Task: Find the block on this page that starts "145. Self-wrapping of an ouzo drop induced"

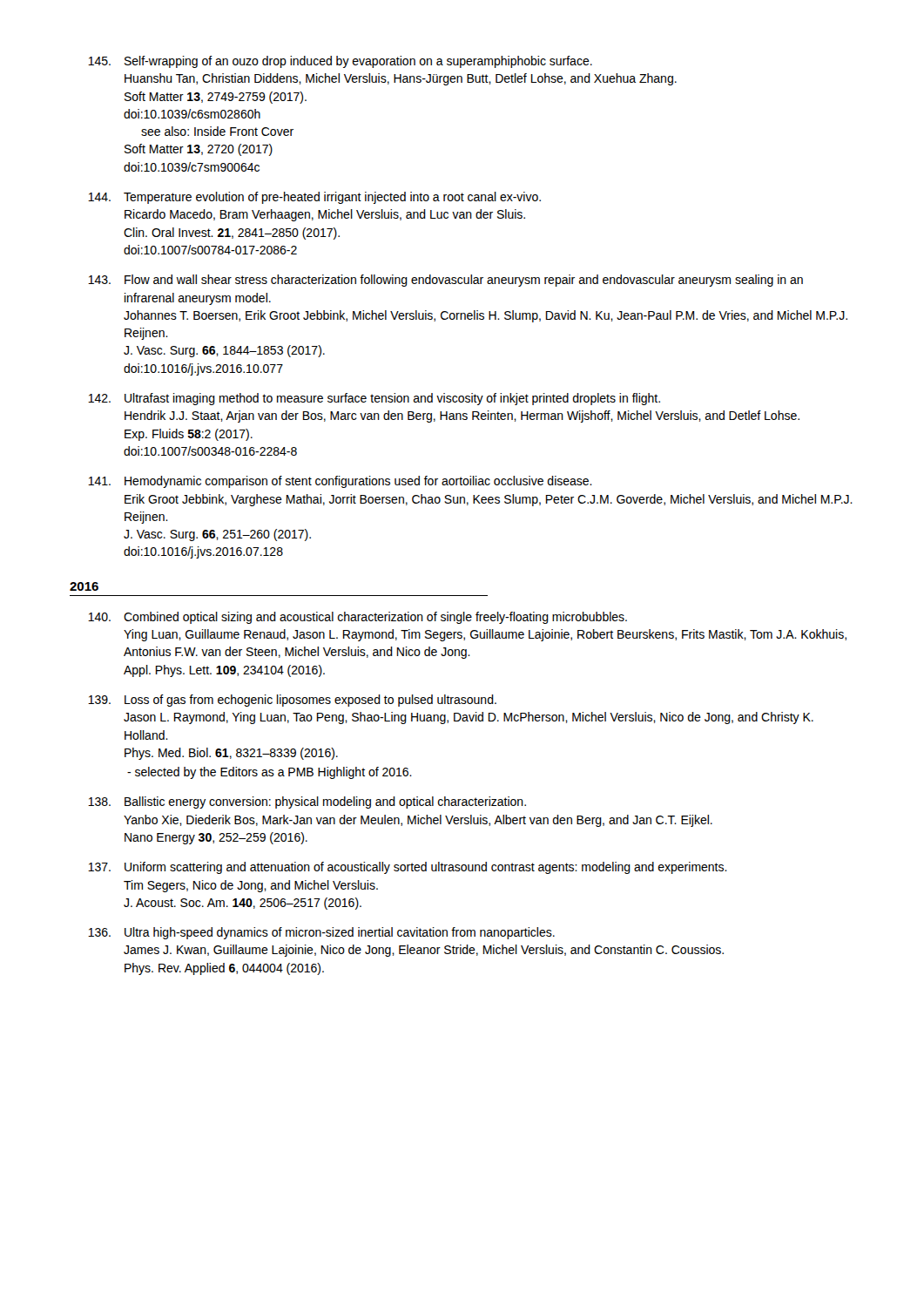Action: click(340, 62)
